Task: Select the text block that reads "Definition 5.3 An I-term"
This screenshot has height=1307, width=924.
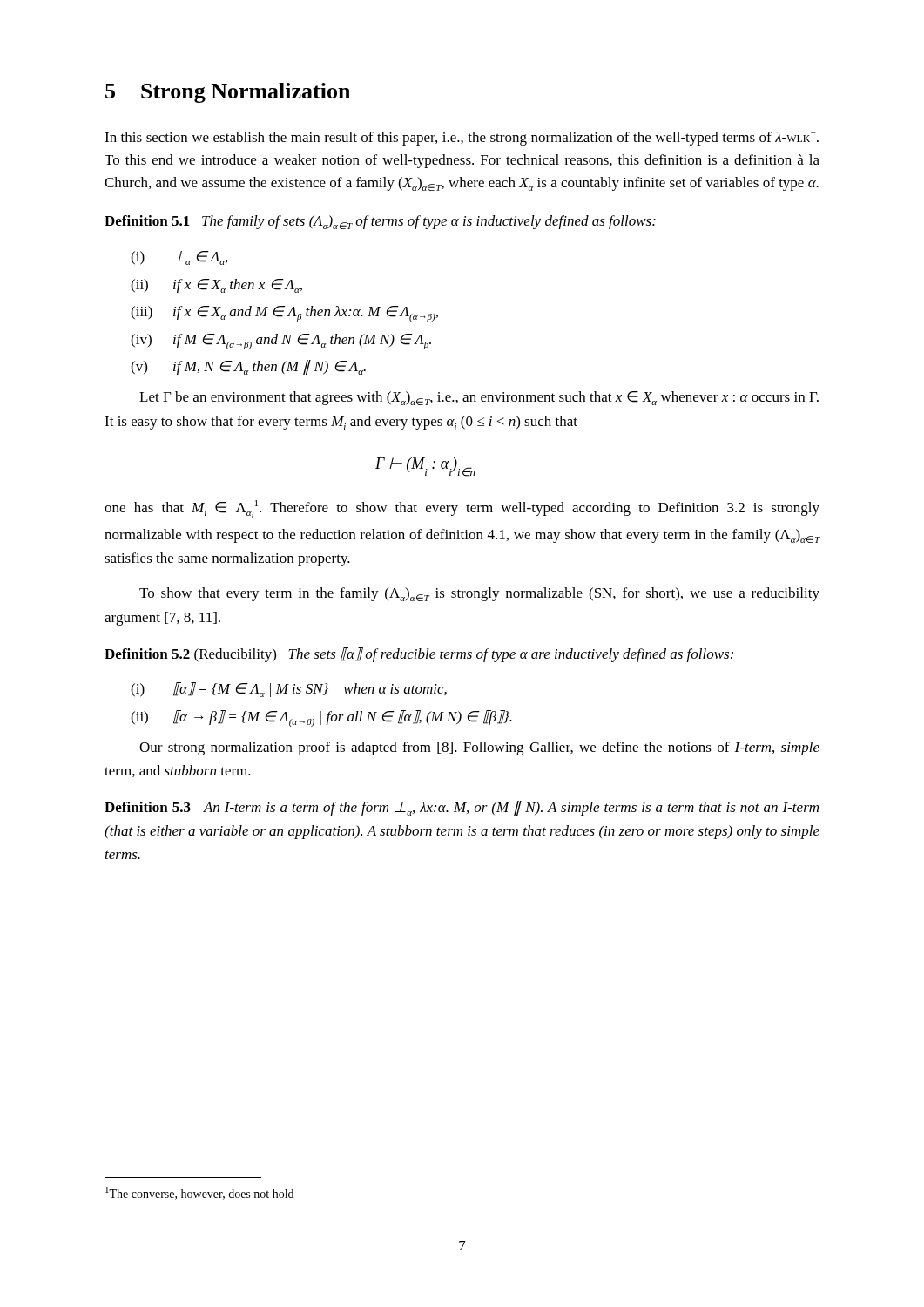Action: pos(462,831)
